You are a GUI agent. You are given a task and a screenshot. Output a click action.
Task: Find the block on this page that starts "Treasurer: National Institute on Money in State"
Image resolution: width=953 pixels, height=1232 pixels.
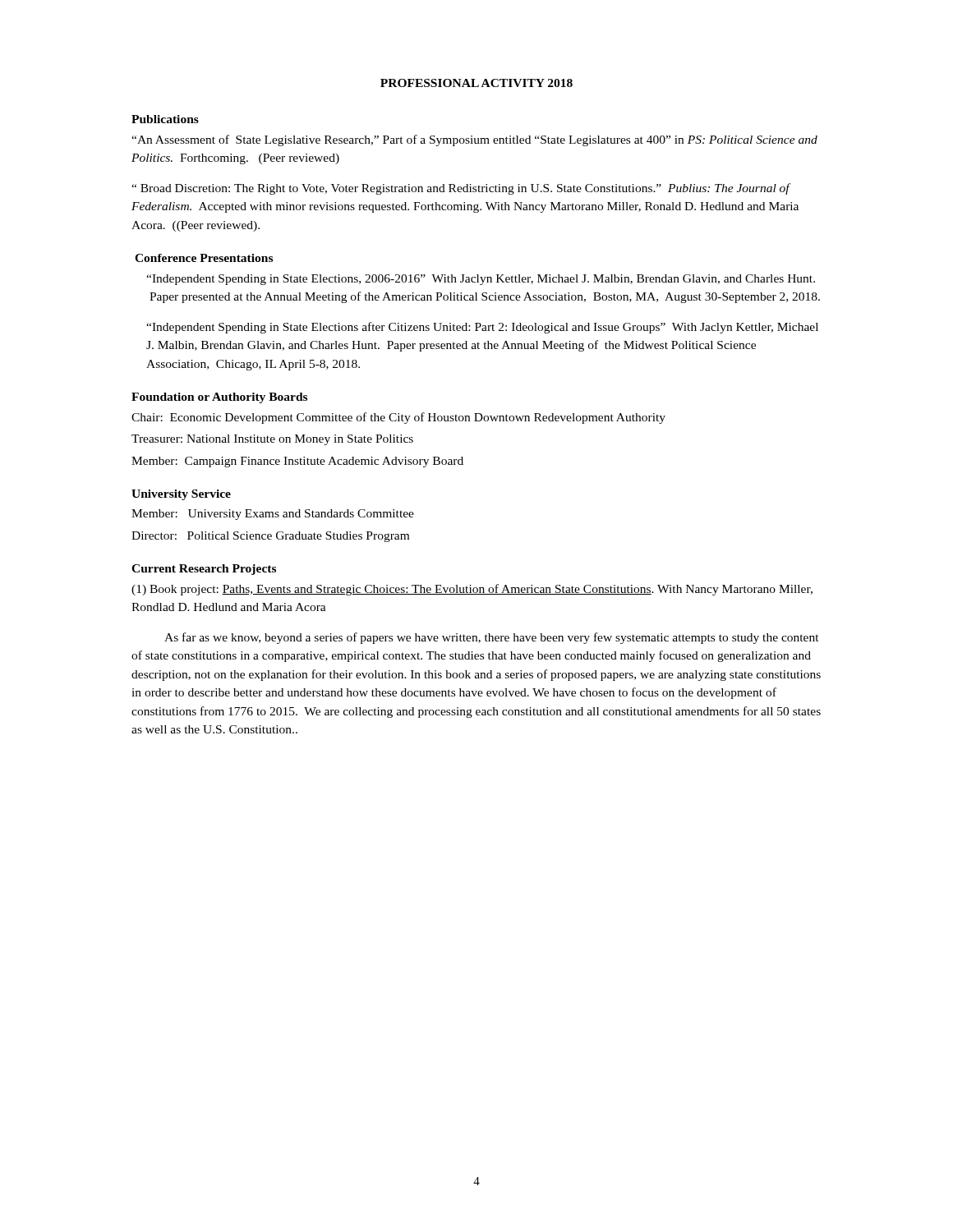click(273, 438)
